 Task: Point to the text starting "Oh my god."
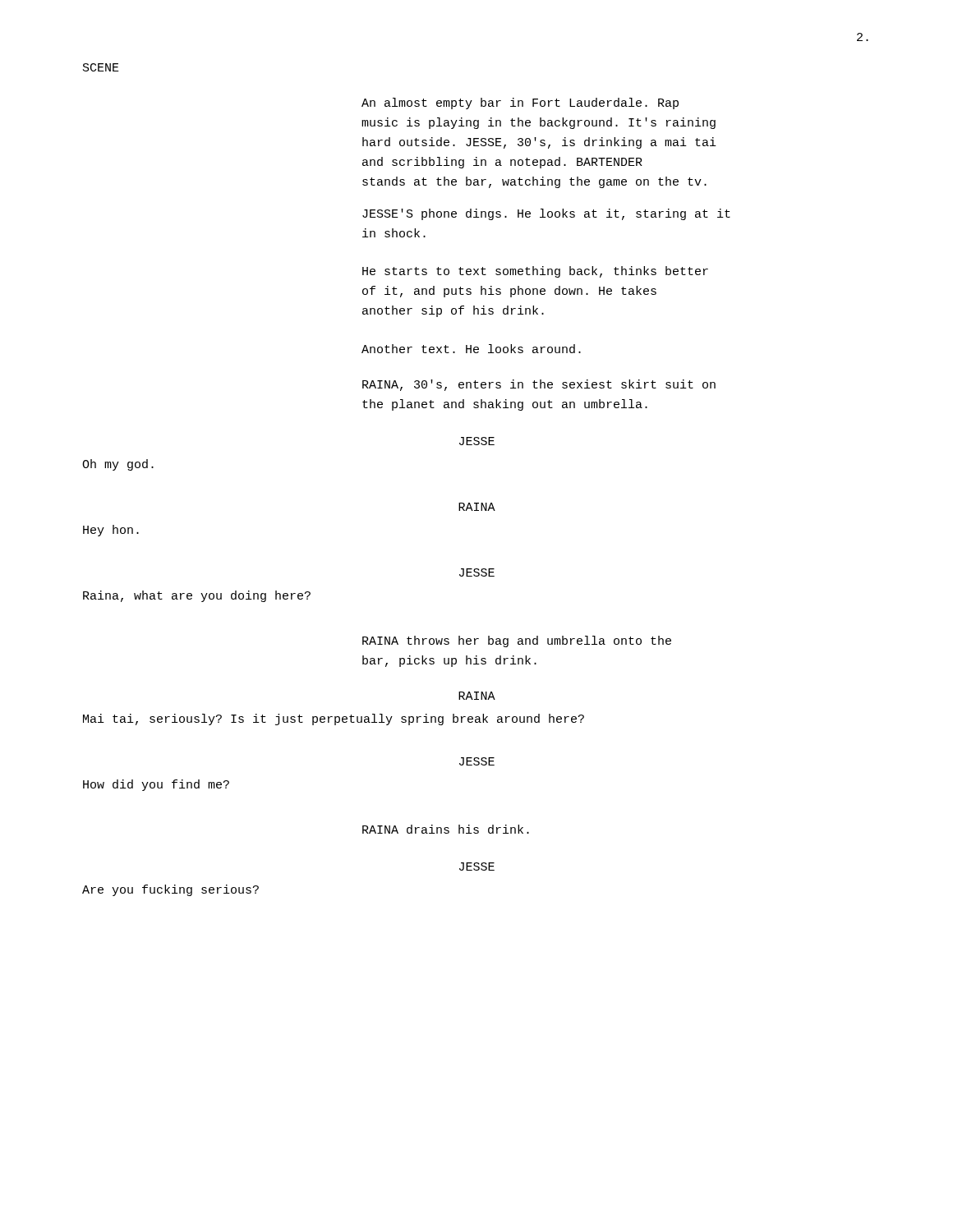click(x=119, y=465)
